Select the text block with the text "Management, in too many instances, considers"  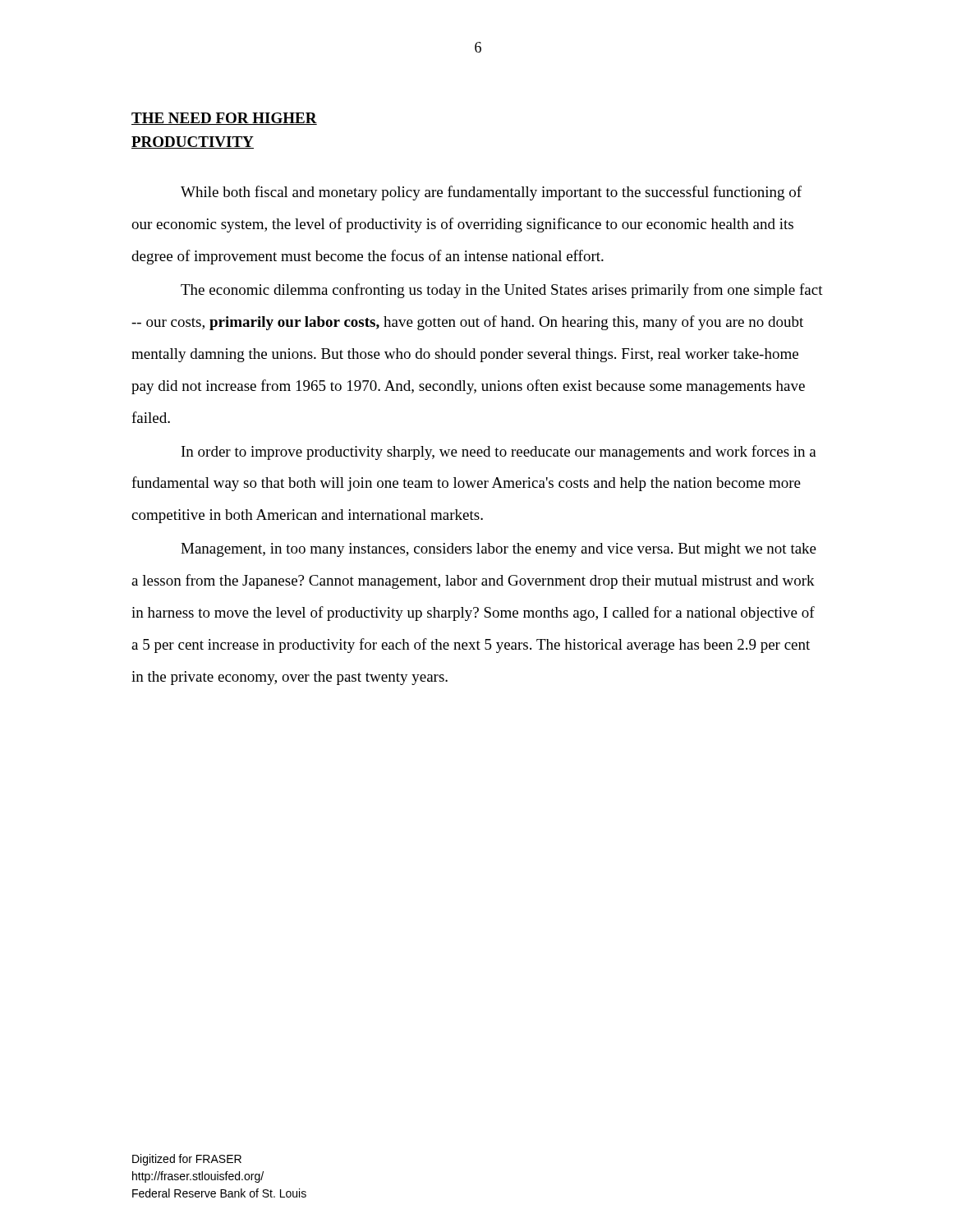point(474,612)
